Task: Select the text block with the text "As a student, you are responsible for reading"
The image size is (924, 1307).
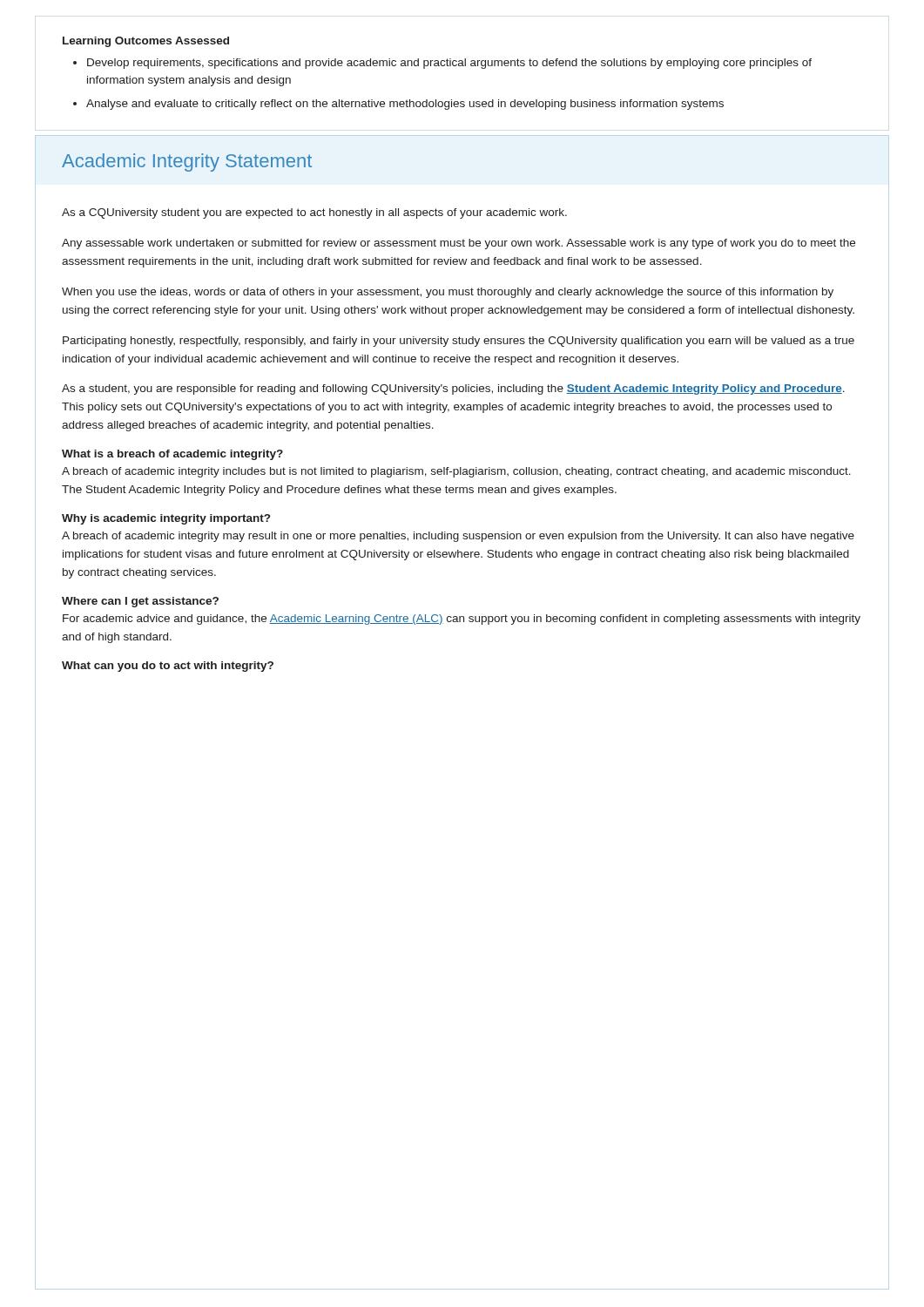Action: click(453, 407)
